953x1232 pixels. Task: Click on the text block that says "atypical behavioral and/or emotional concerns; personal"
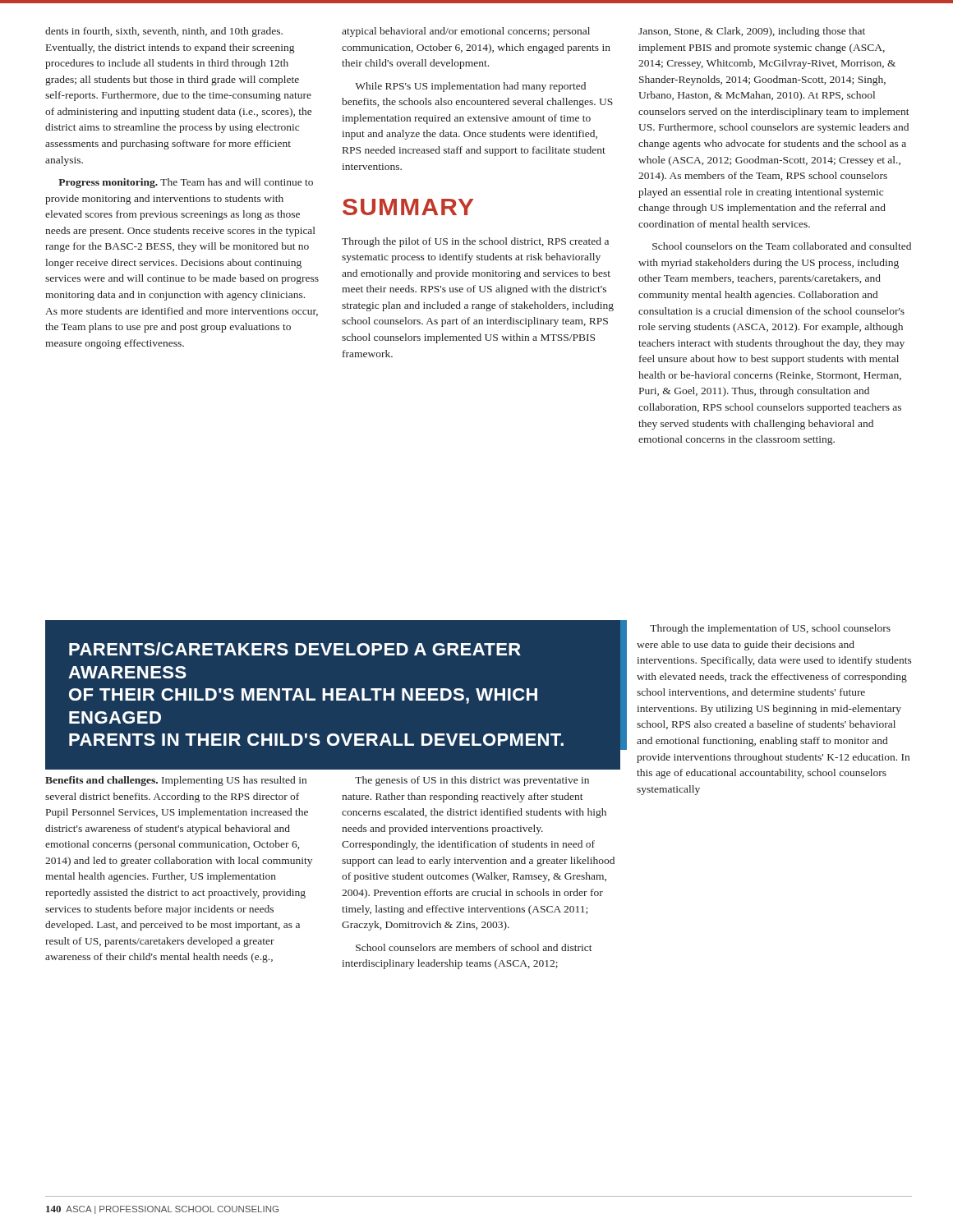point(479,99)
